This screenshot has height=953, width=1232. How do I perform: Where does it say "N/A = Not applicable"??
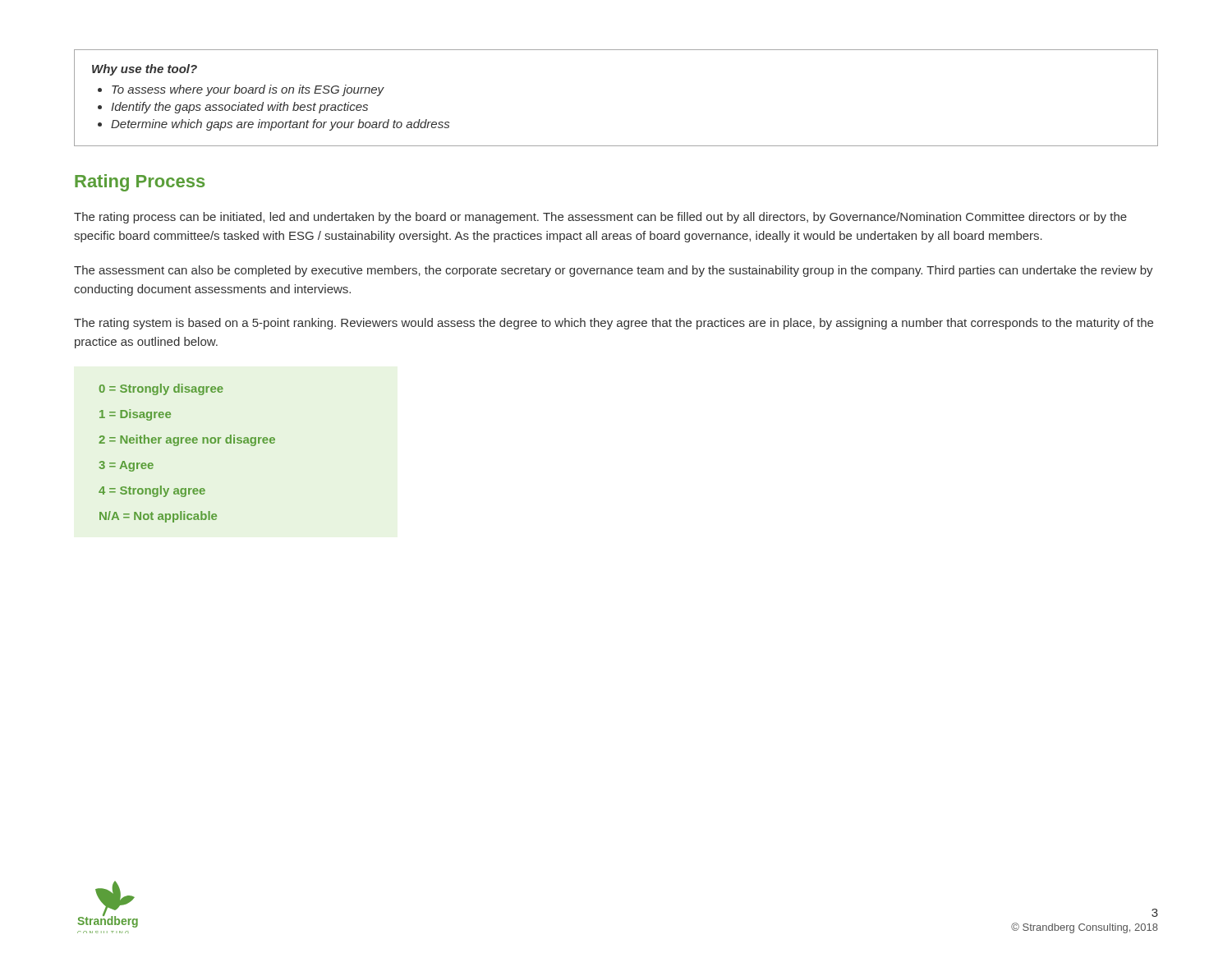158,515
